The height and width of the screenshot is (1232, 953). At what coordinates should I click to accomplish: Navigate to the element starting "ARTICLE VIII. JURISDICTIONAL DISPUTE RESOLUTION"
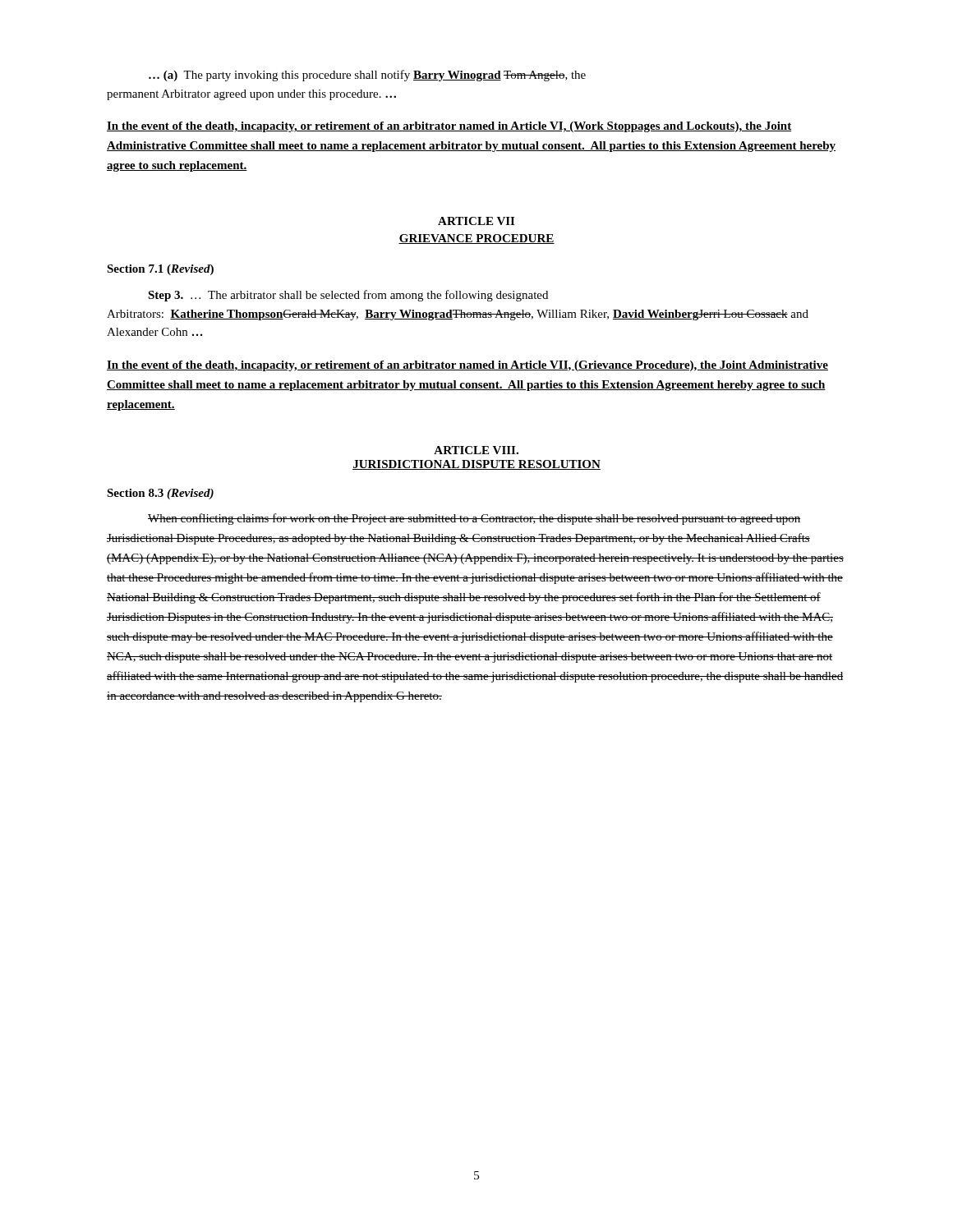[476, 457]
